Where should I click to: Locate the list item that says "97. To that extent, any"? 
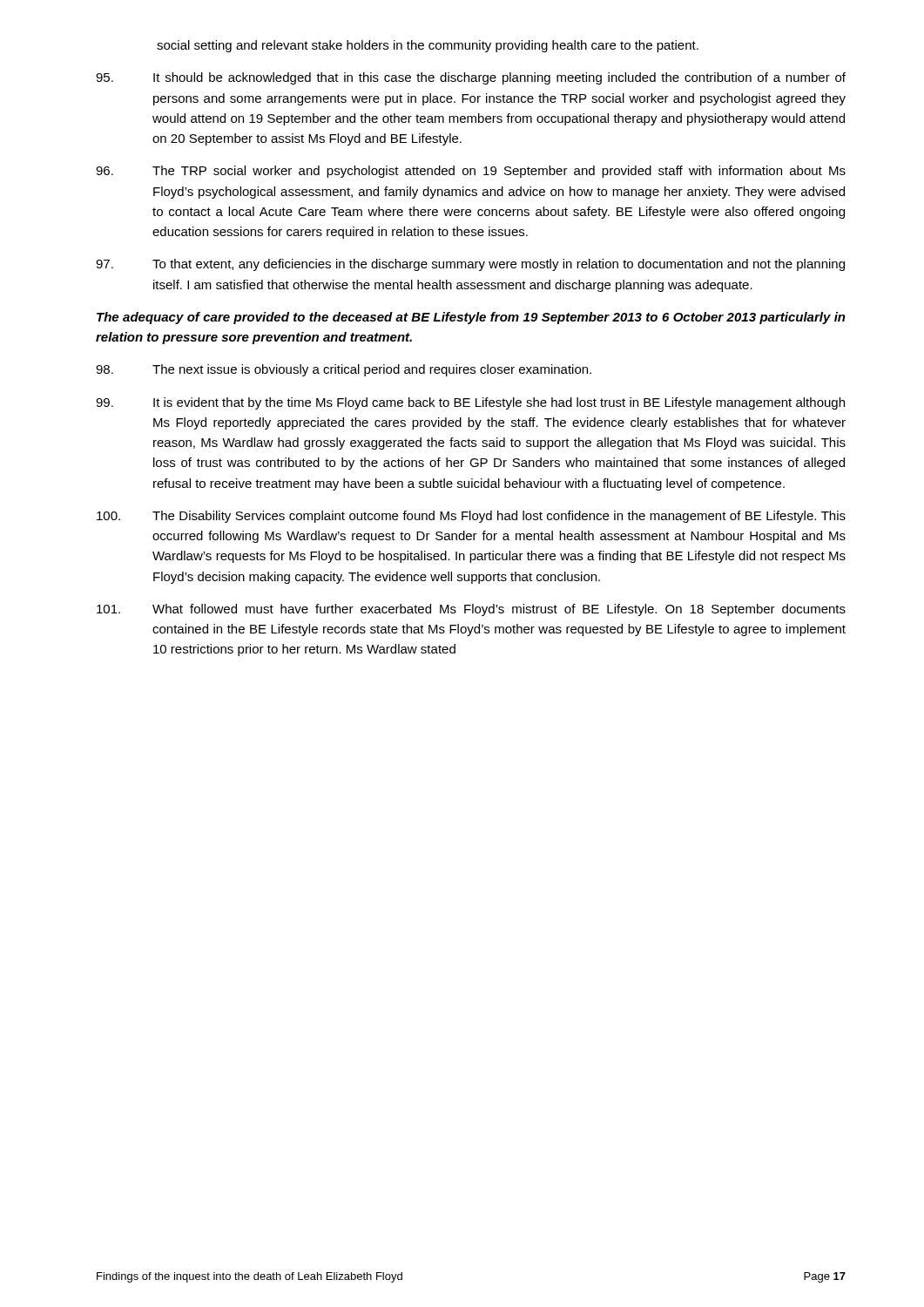471,274
